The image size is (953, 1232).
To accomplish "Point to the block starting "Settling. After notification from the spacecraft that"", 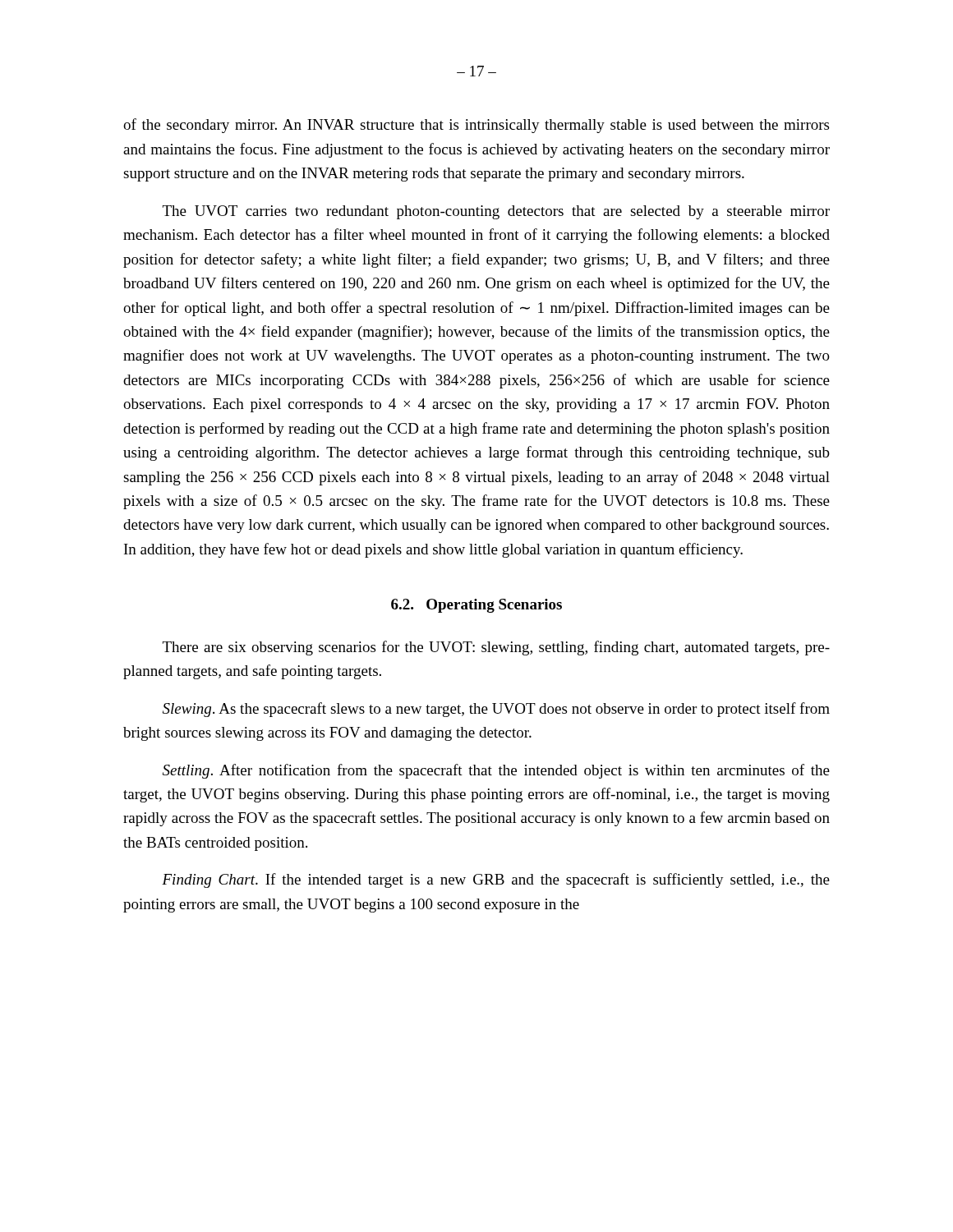I will (476, 806).
